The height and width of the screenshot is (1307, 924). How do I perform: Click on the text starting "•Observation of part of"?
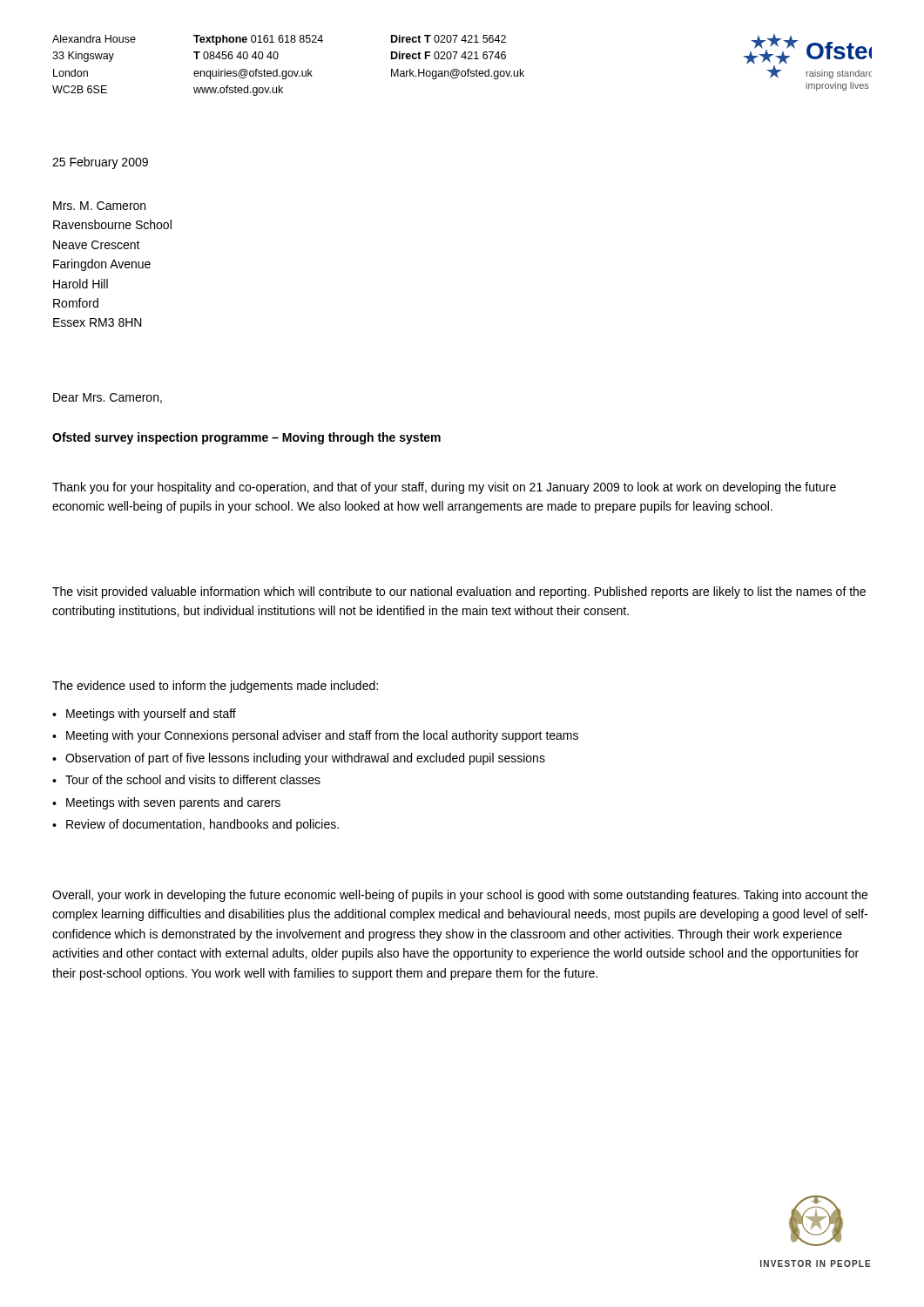pos(299,758)
